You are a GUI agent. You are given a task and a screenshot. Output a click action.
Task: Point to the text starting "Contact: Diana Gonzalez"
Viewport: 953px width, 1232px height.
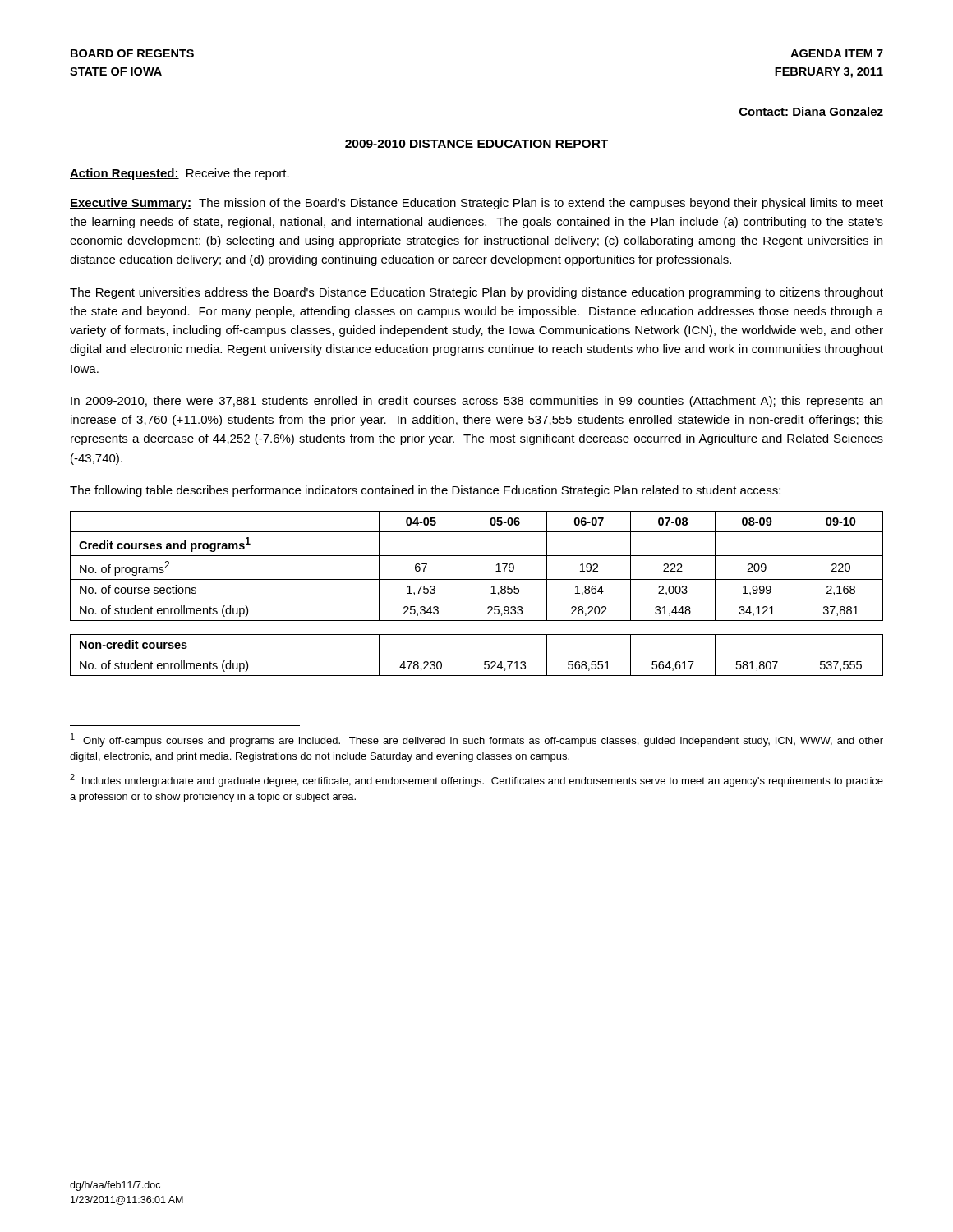coord(811,111)
